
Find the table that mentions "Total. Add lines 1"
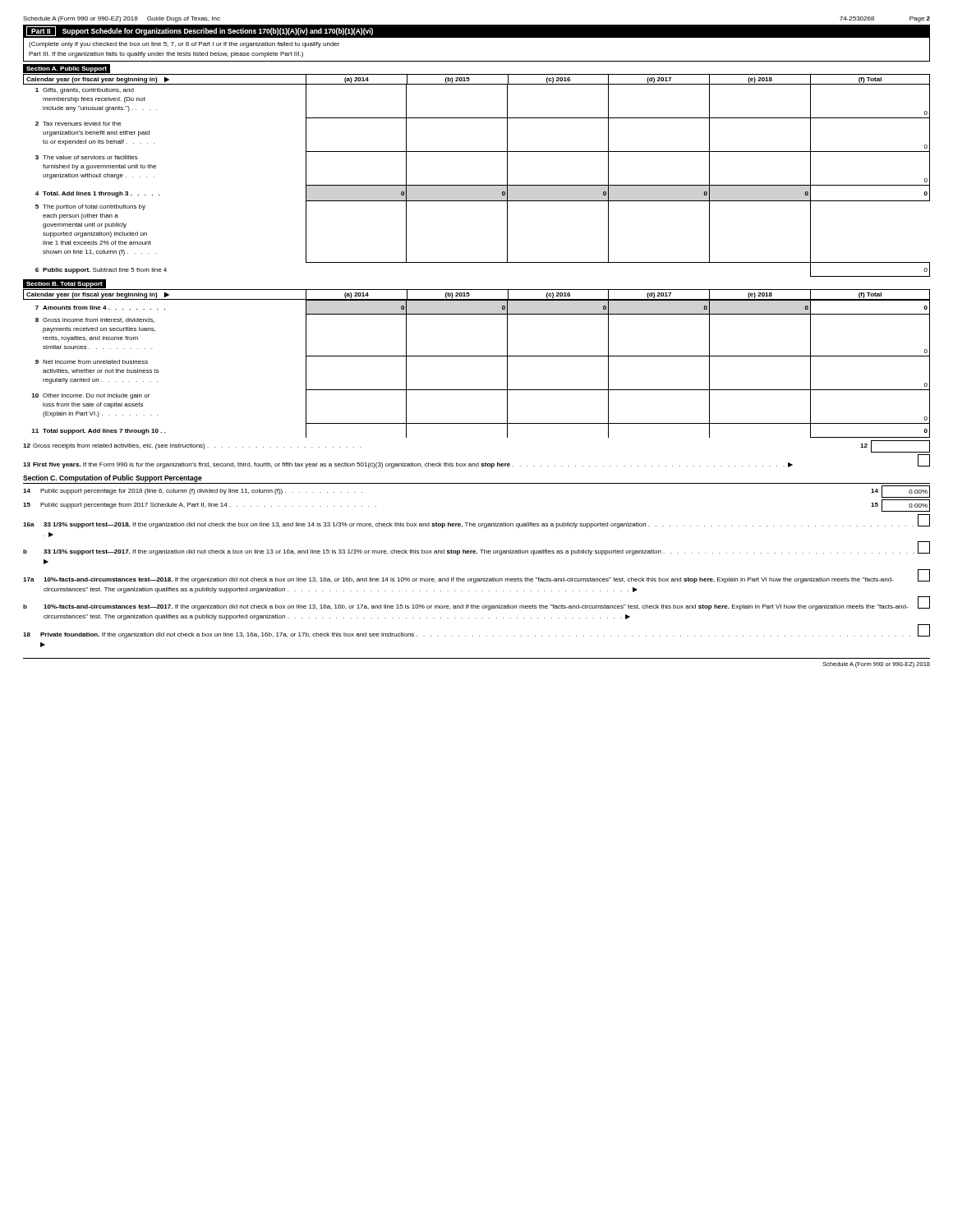click(476, 181)
